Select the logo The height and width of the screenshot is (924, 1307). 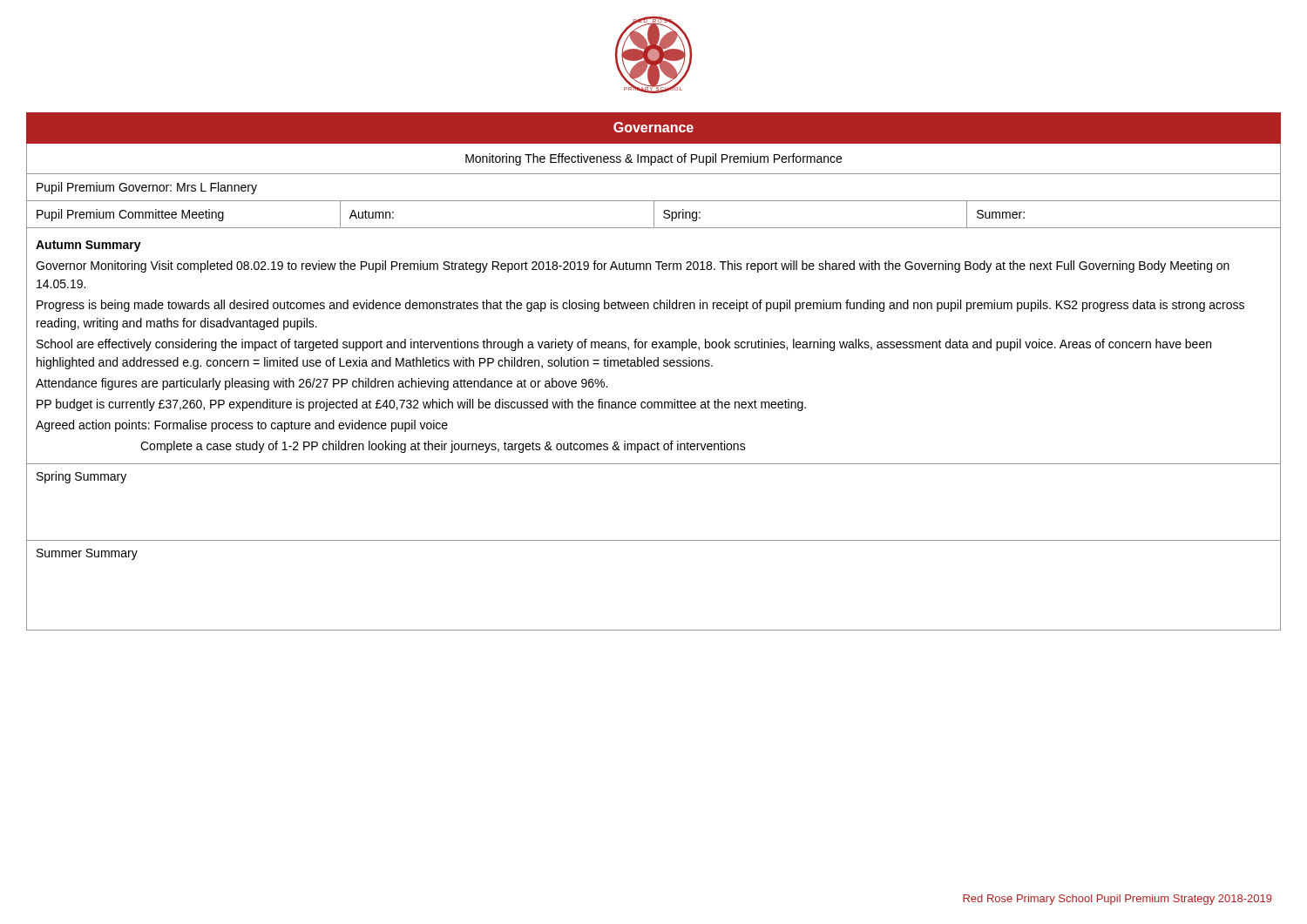[654, 53]
